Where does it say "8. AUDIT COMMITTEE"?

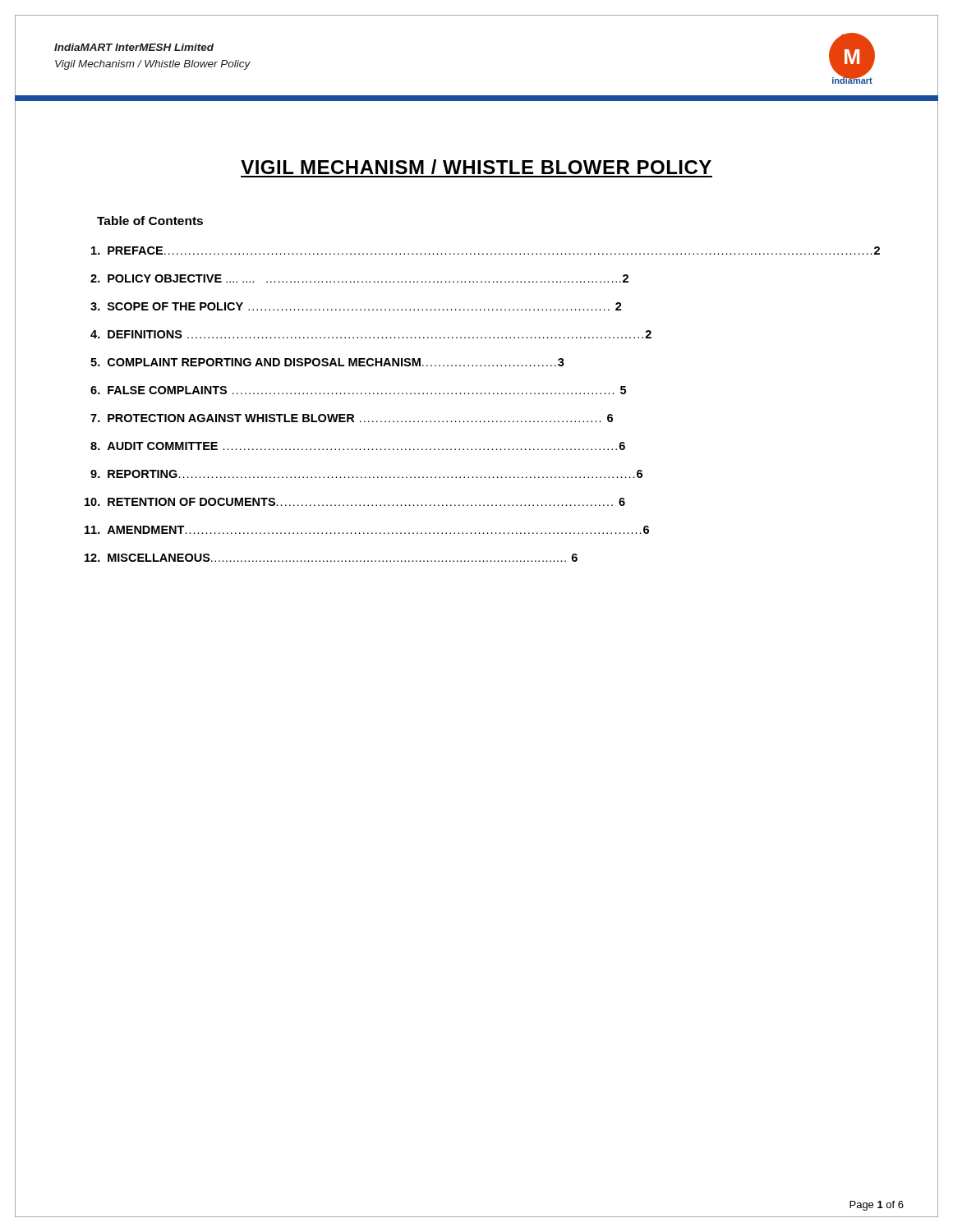pos(482,446)
